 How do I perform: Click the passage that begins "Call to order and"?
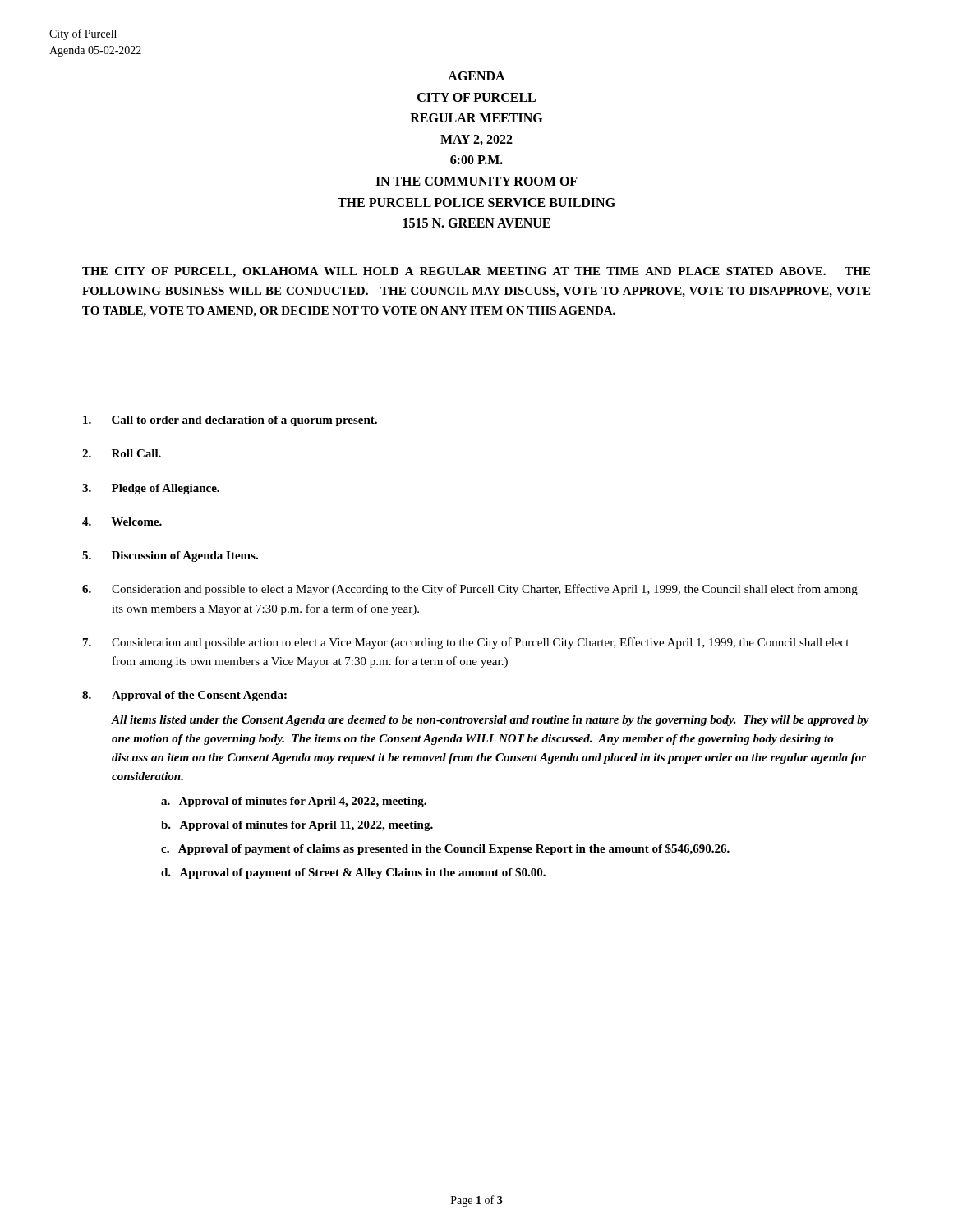[x=230, y=420]
